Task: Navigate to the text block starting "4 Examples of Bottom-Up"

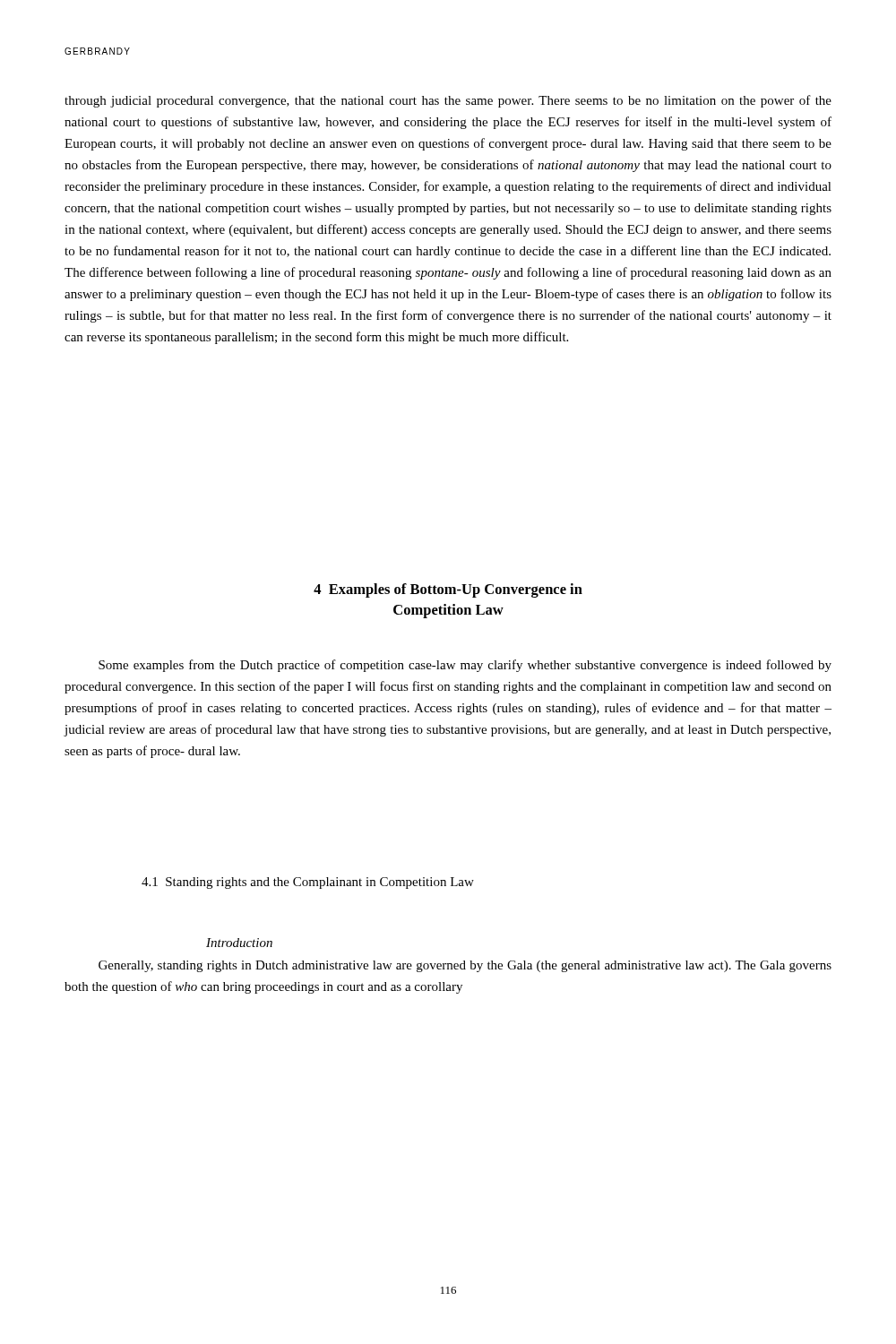Action: pos(448,599)
